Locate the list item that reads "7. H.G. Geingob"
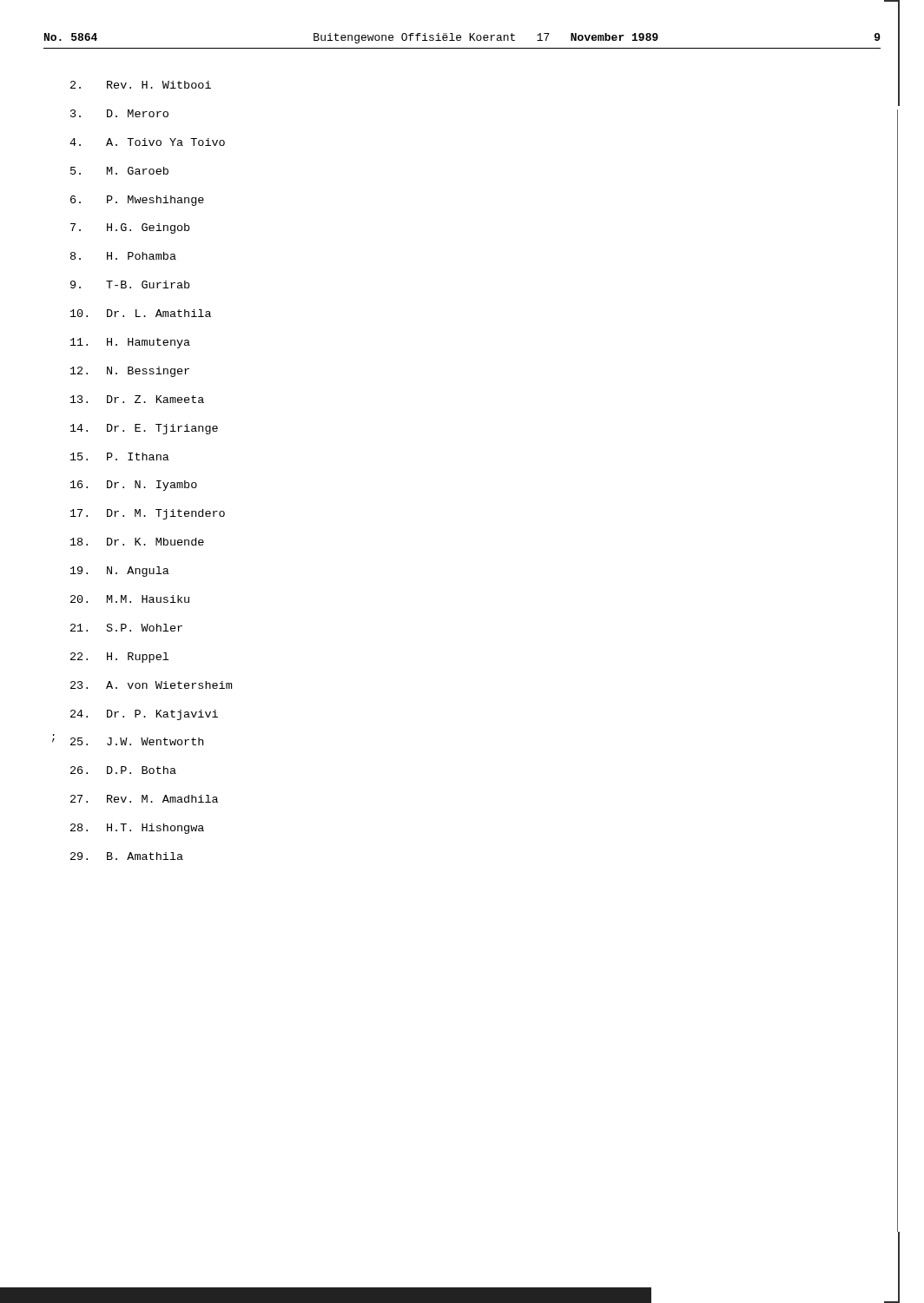Image resolution: width=924 pixels, height=1303 pixels. pyautogui.click(x=130, y=228)
